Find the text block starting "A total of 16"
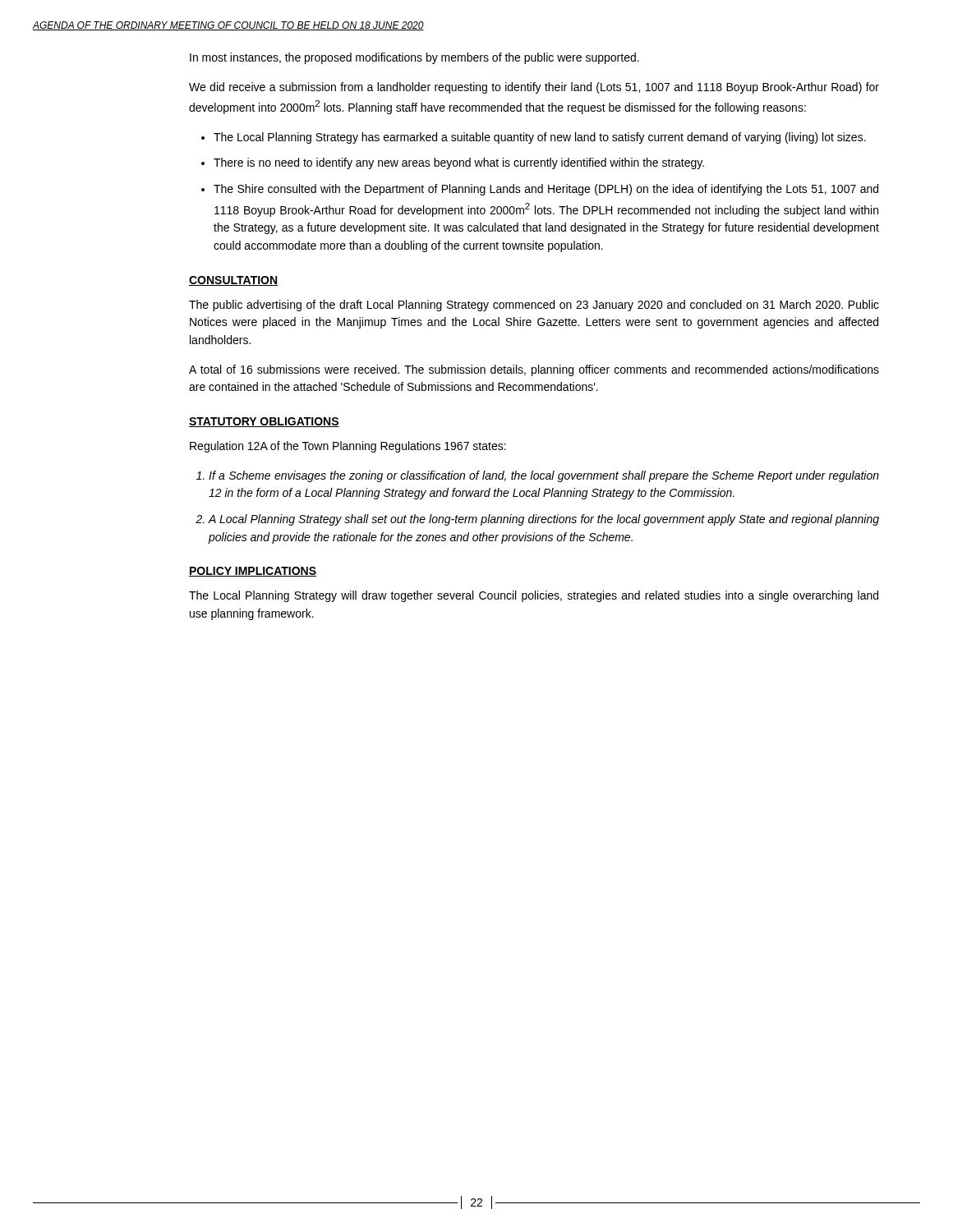Screen dimensions: 1232x953 (x=534, y=379)
